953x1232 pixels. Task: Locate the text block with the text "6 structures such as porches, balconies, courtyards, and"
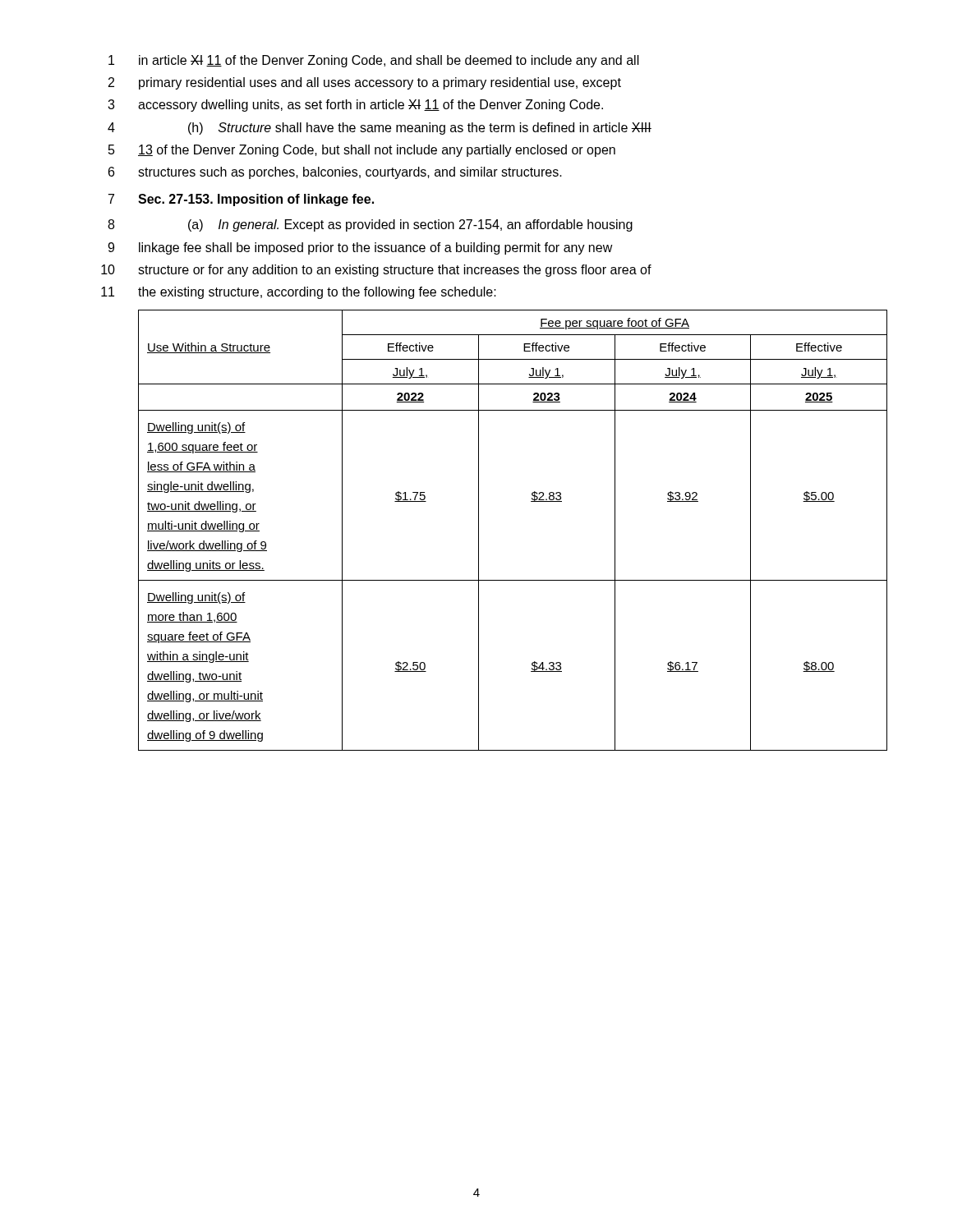click(x=485, y=172)
